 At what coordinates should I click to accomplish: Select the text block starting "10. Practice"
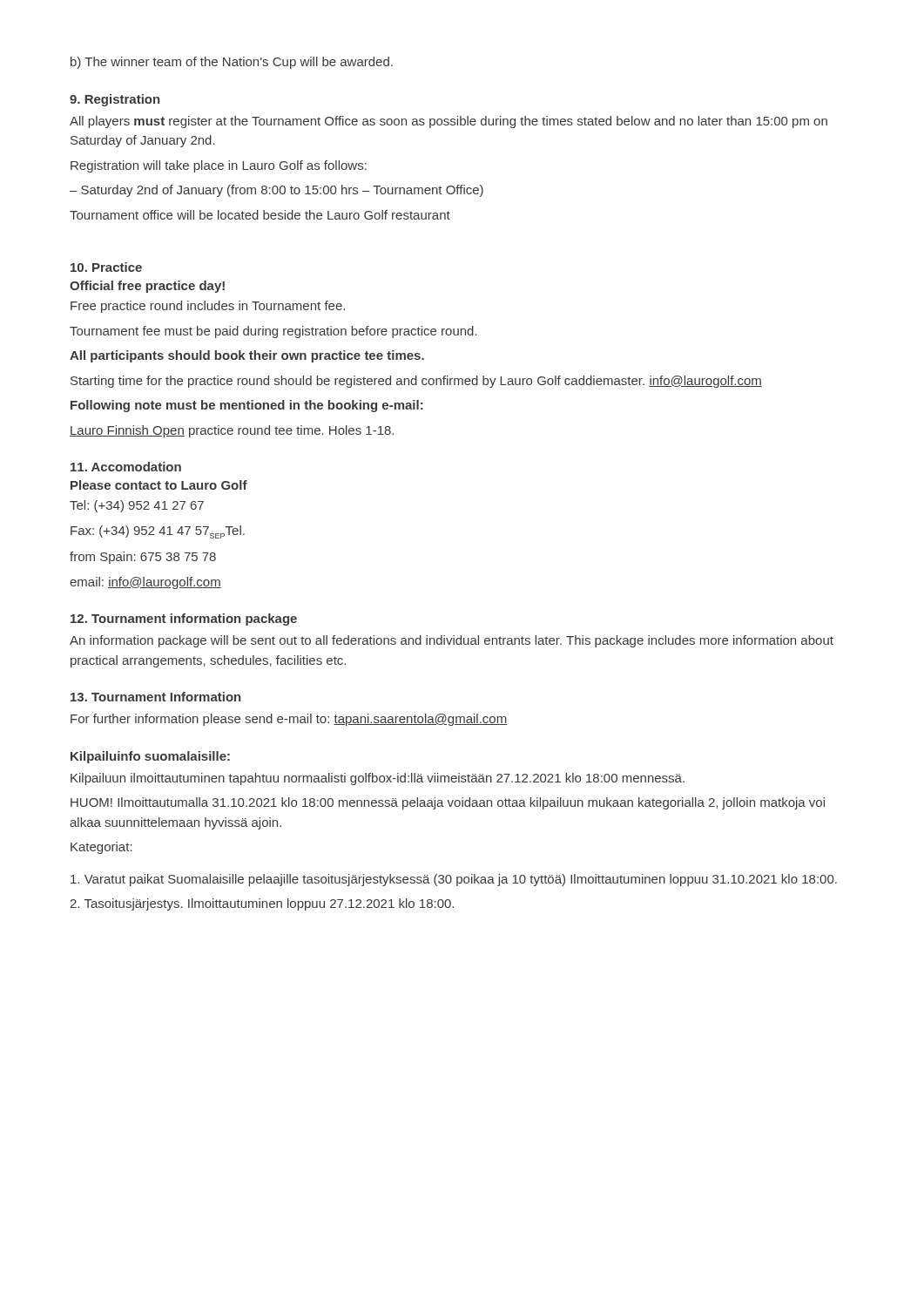tap(106, 267)
